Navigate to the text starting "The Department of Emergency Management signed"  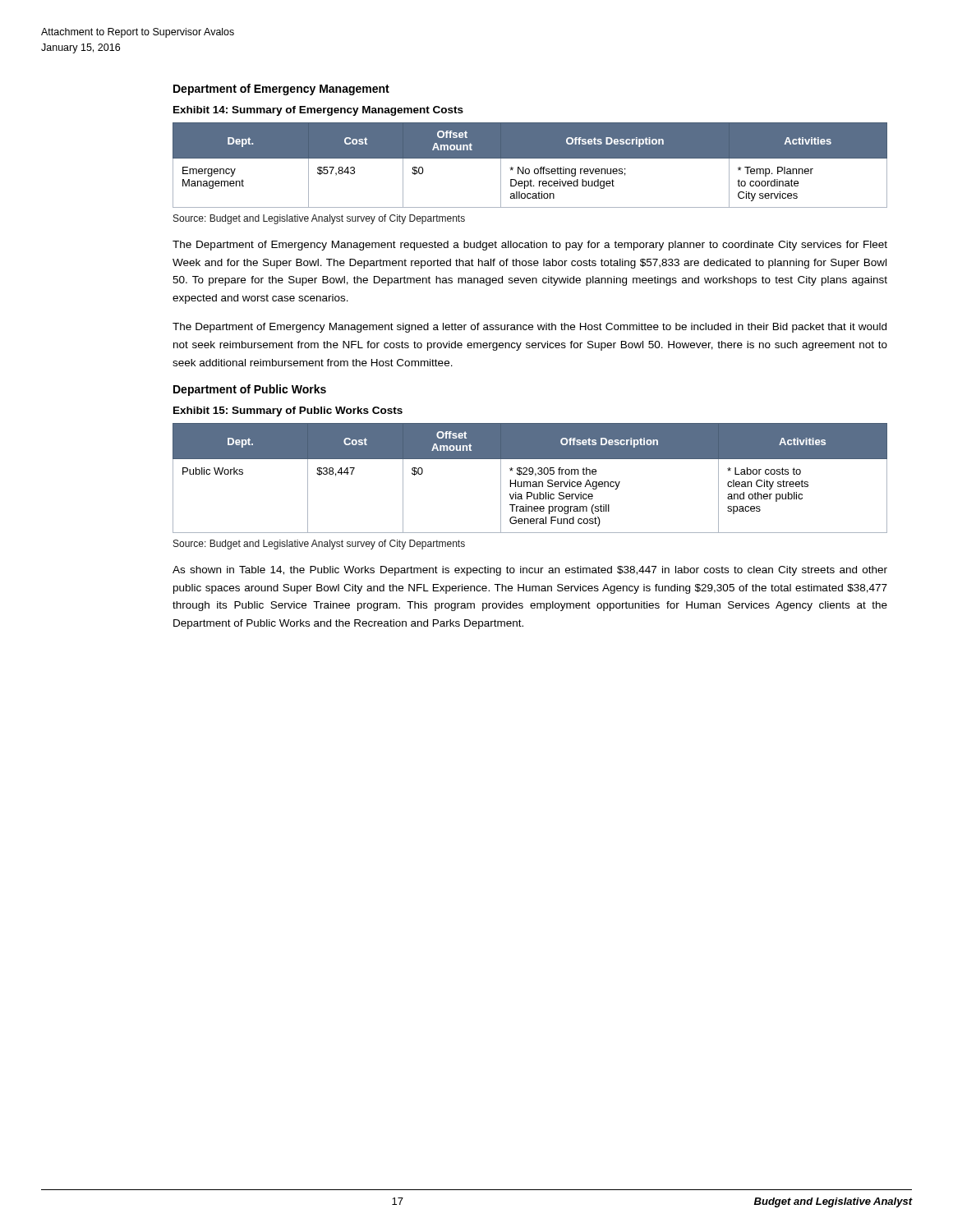[530, 344]
